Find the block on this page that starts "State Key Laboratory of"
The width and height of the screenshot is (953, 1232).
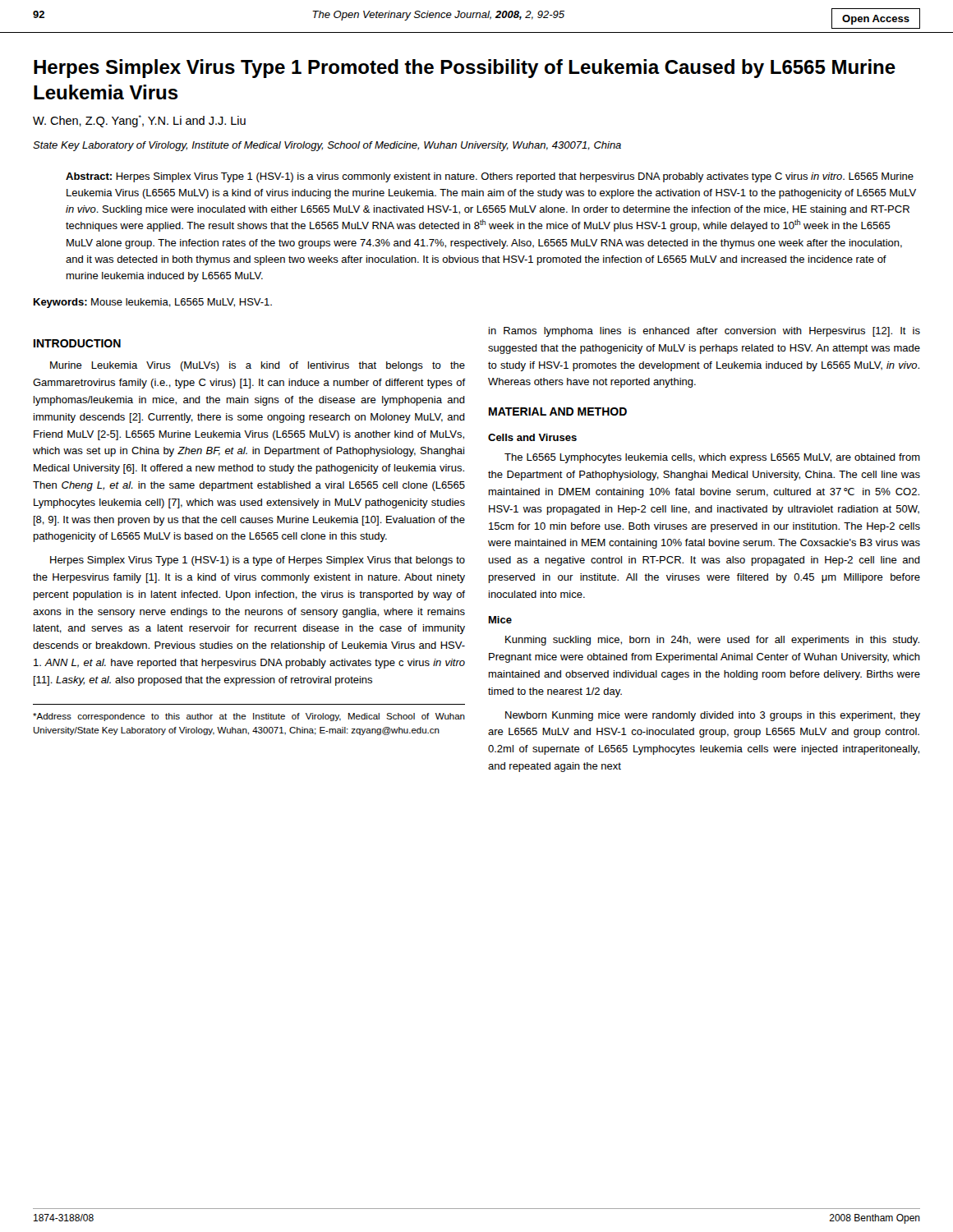tap(327, 145)
